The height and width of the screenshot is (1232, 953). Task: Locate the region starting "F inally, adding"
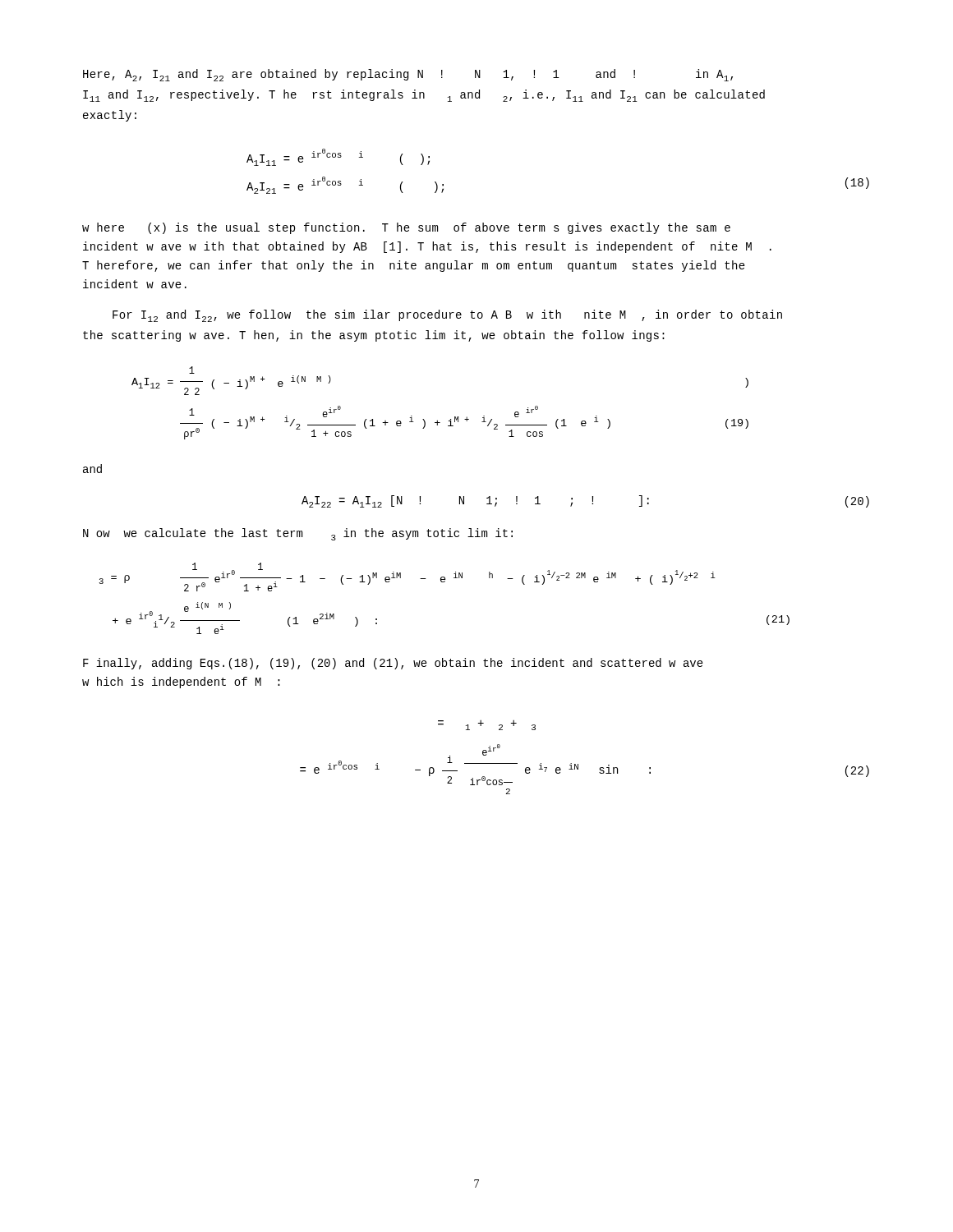point(393,673)
